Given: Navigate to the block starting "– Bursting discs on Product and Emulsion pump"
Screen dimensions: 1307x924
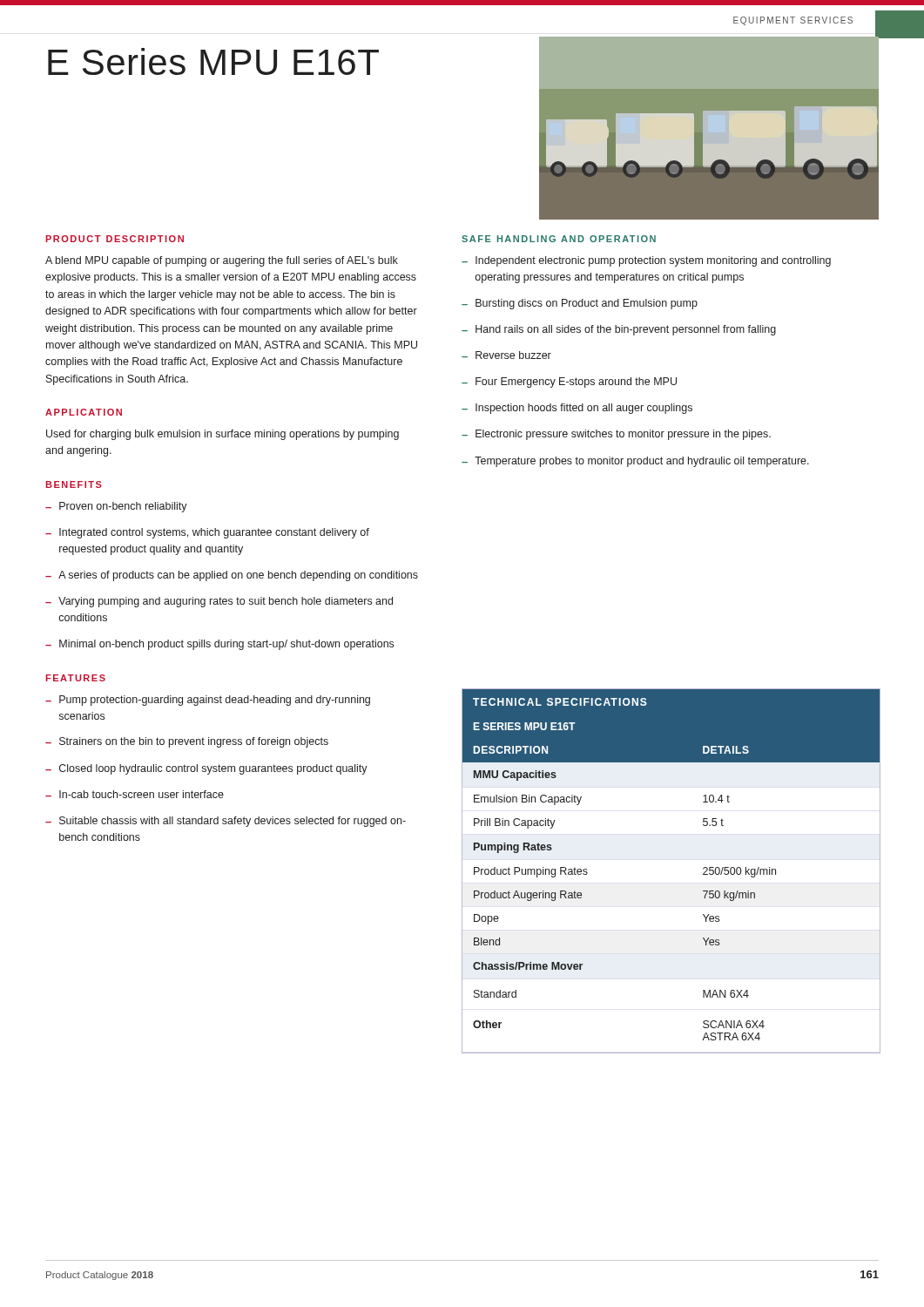Looking at the screenshot, I should click(580, 304).
